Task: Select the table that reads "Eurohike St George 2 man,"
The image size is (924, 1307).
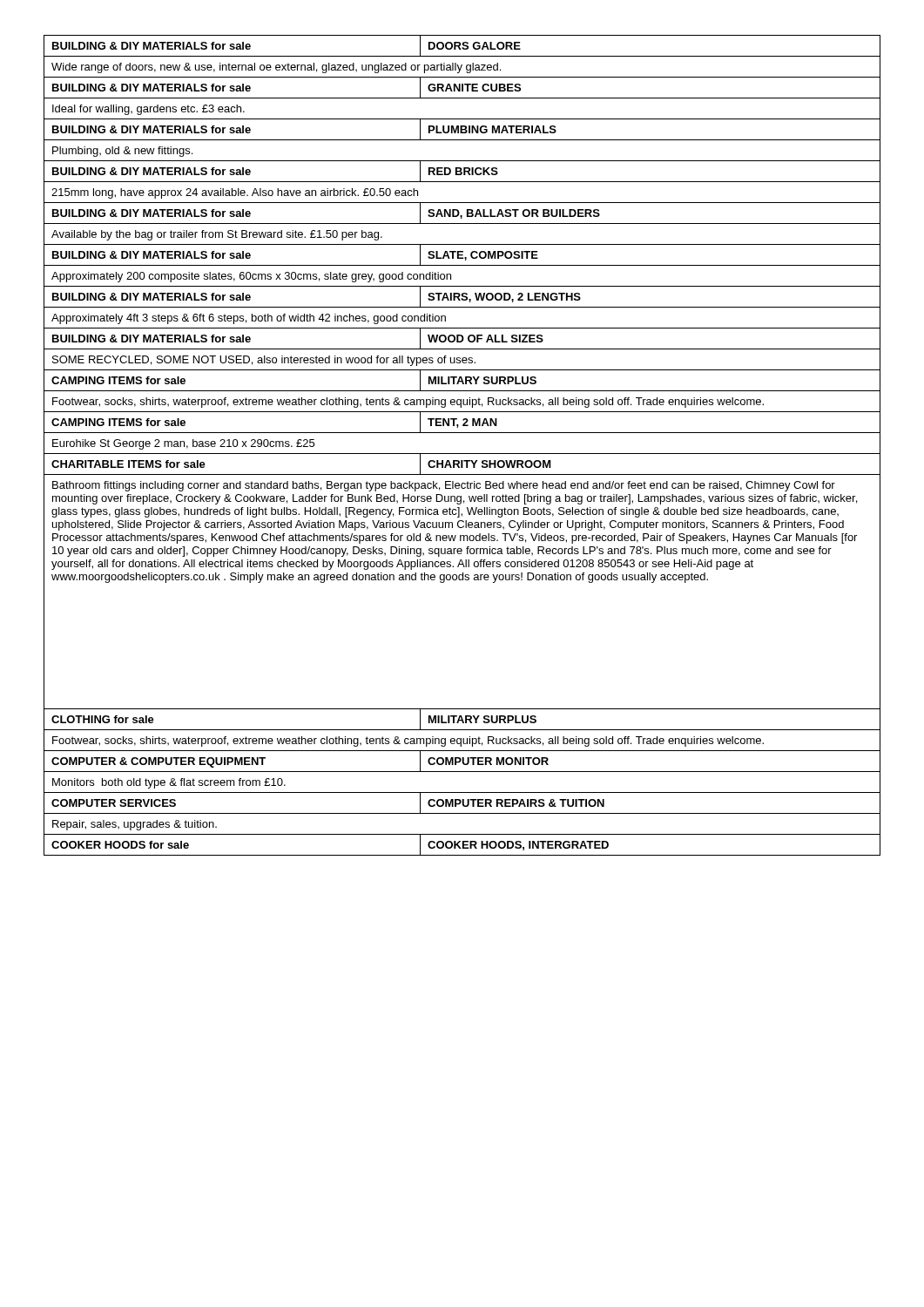Action: (462, 445)
